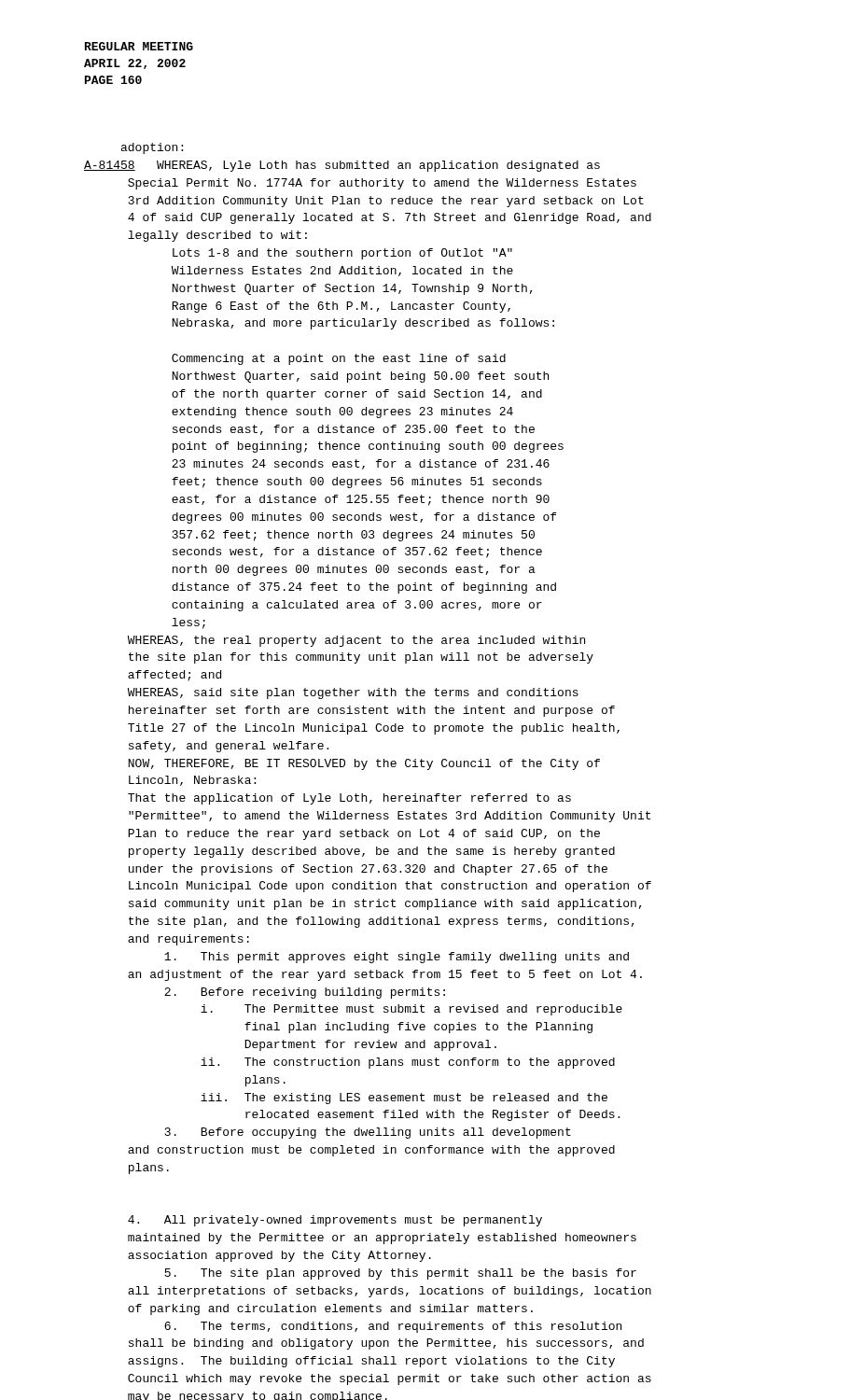Find the region starting "adoption: A-81458 WHEREAS, Lyle Loth has submitted"

(434, 770)
